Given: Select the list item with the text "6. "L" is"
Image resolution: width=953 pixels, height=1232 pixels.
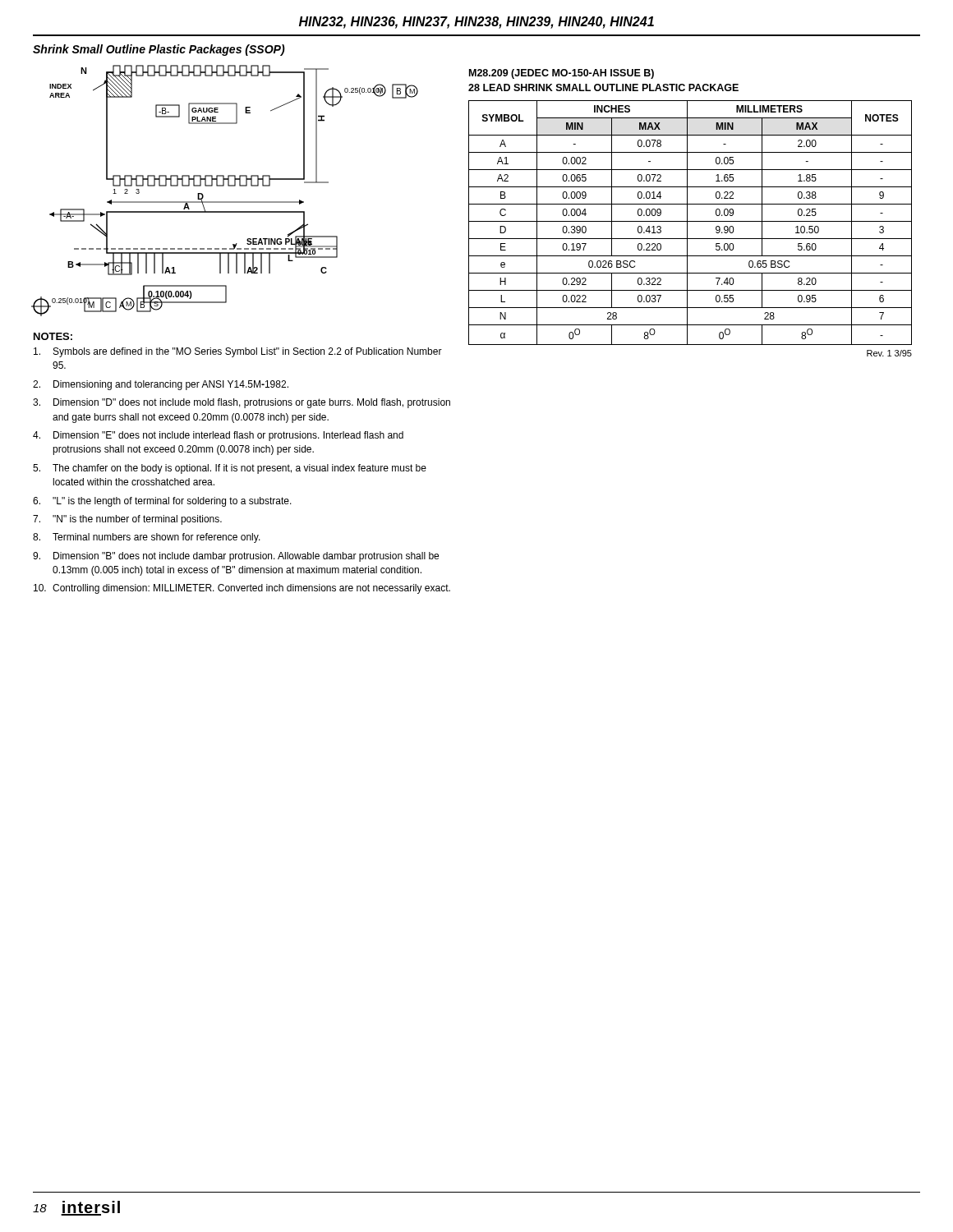Looking at the screenshot, I should point(162,501).
